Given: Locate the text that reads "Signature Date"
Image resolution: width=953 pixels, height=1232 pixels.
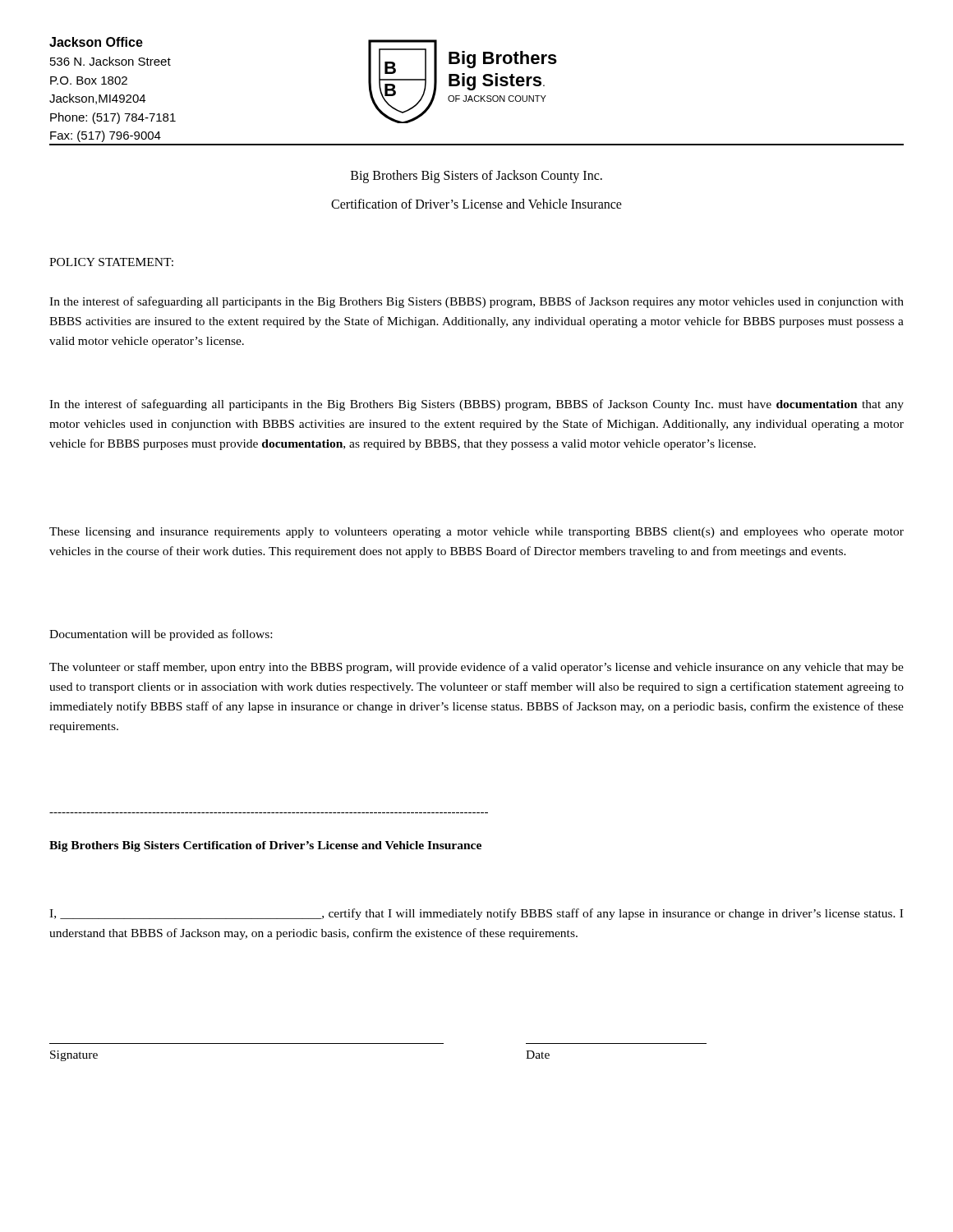Looking at the screenshot, I should coord(300,1055).
